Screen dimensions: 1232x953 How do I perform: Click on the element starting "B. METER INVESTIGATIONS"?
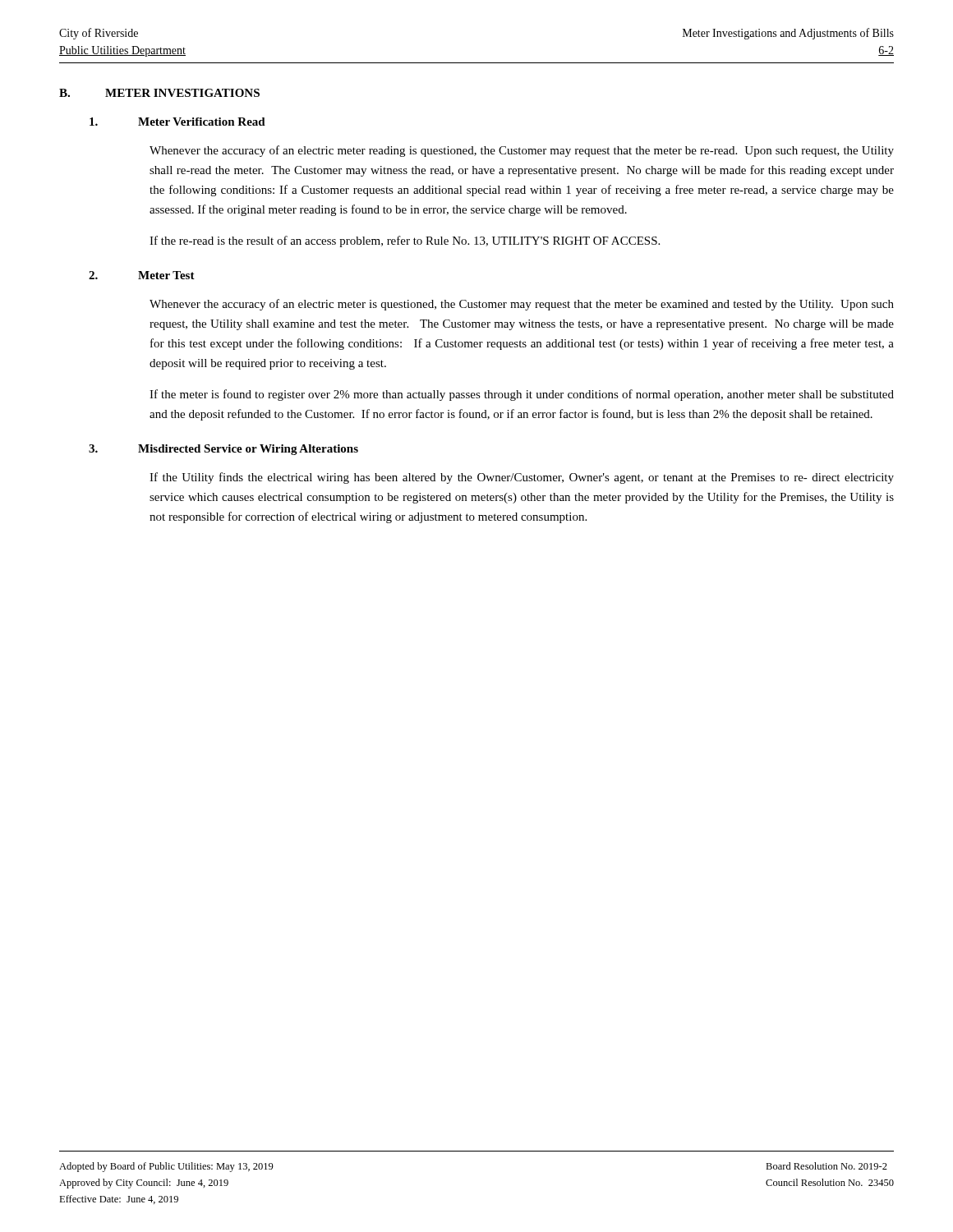[x=160, y=93]
